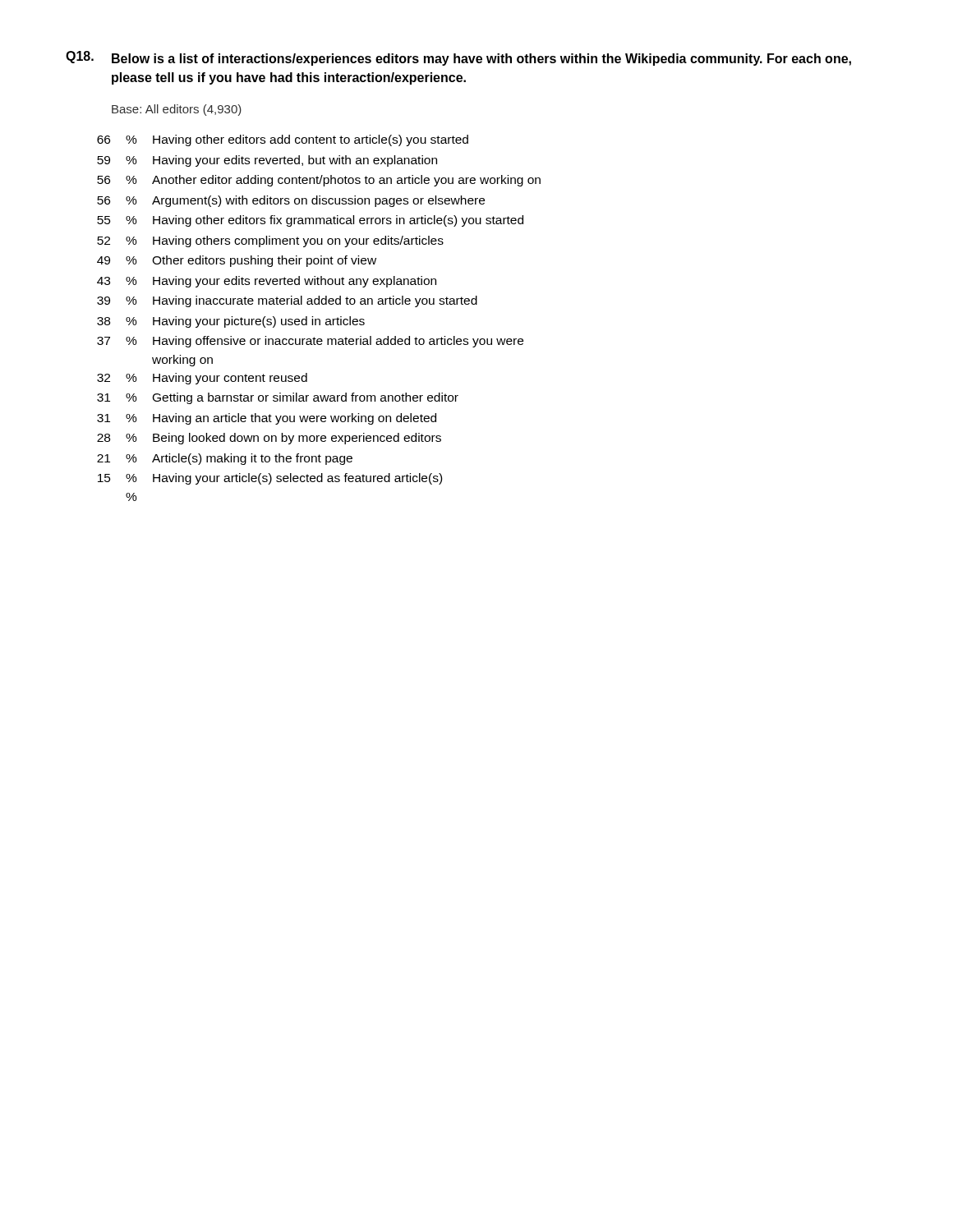Select the element starting "Q18. Below is a list"
The image size is (953, 1232).
[x=476, y=68]
